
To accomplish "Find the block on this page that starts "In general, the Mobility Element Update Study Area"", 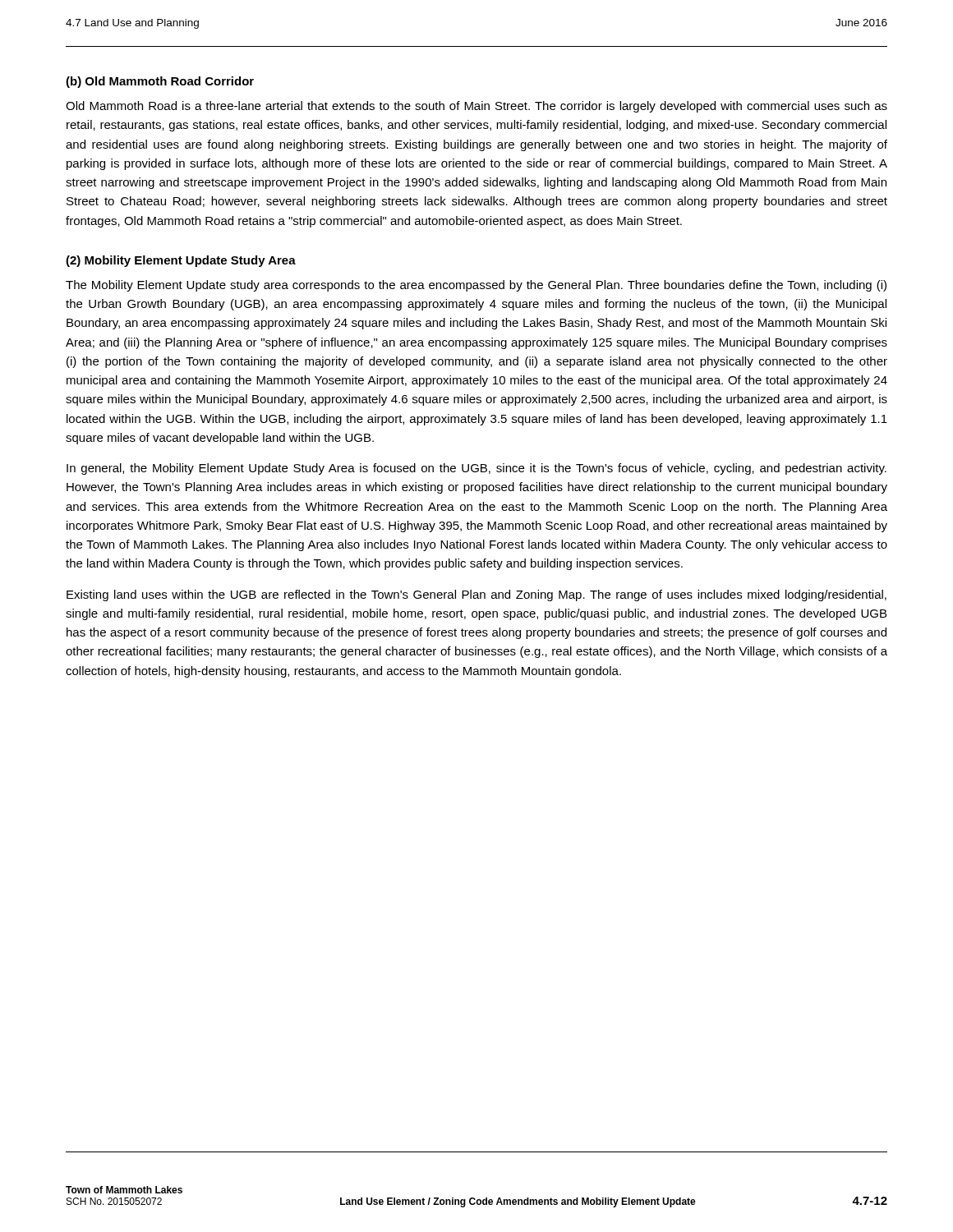I will coord(476,515).
